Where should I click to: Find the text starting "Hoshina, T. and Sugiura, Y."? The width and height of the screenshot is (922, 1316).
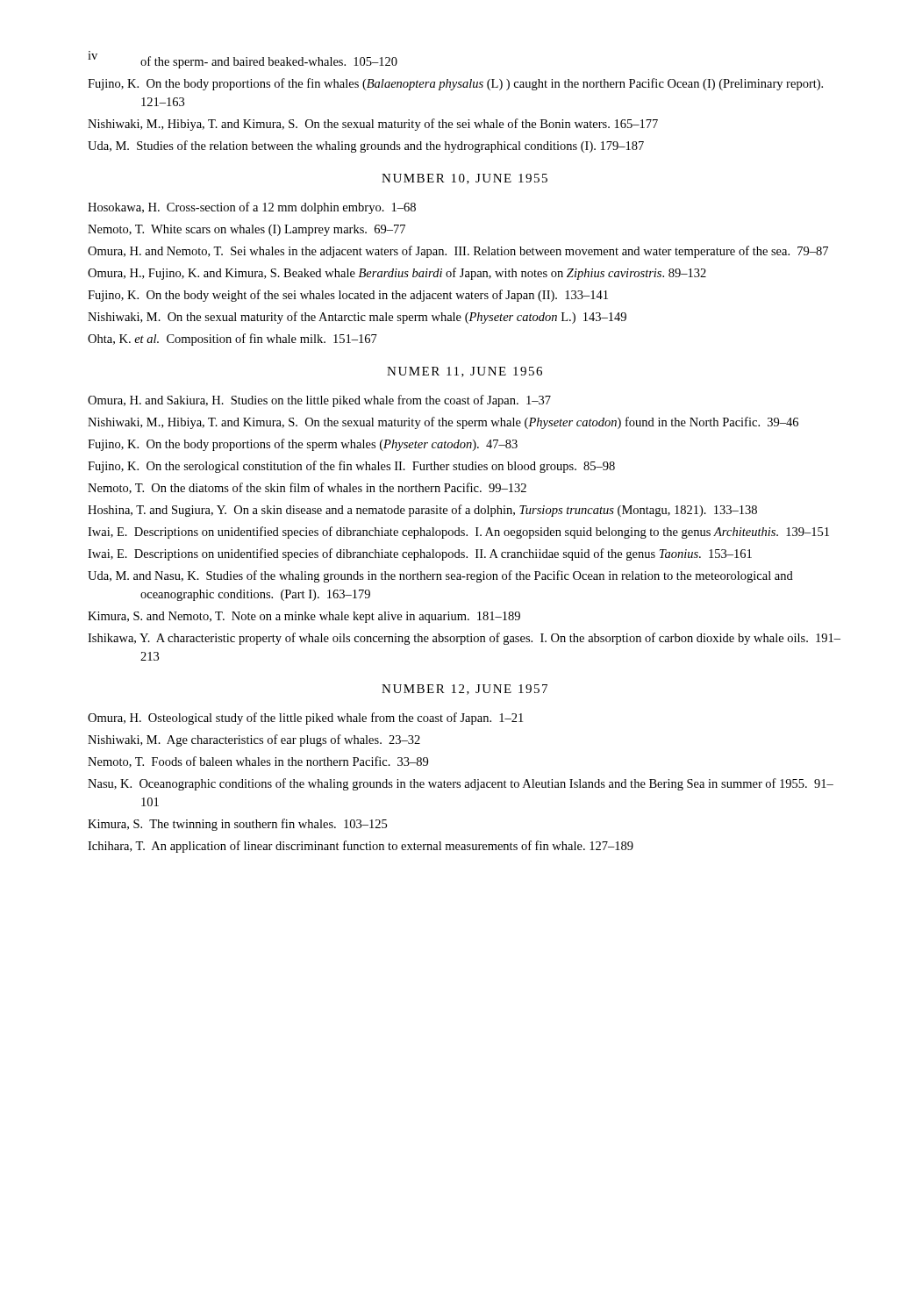click(x=423, y=510)
